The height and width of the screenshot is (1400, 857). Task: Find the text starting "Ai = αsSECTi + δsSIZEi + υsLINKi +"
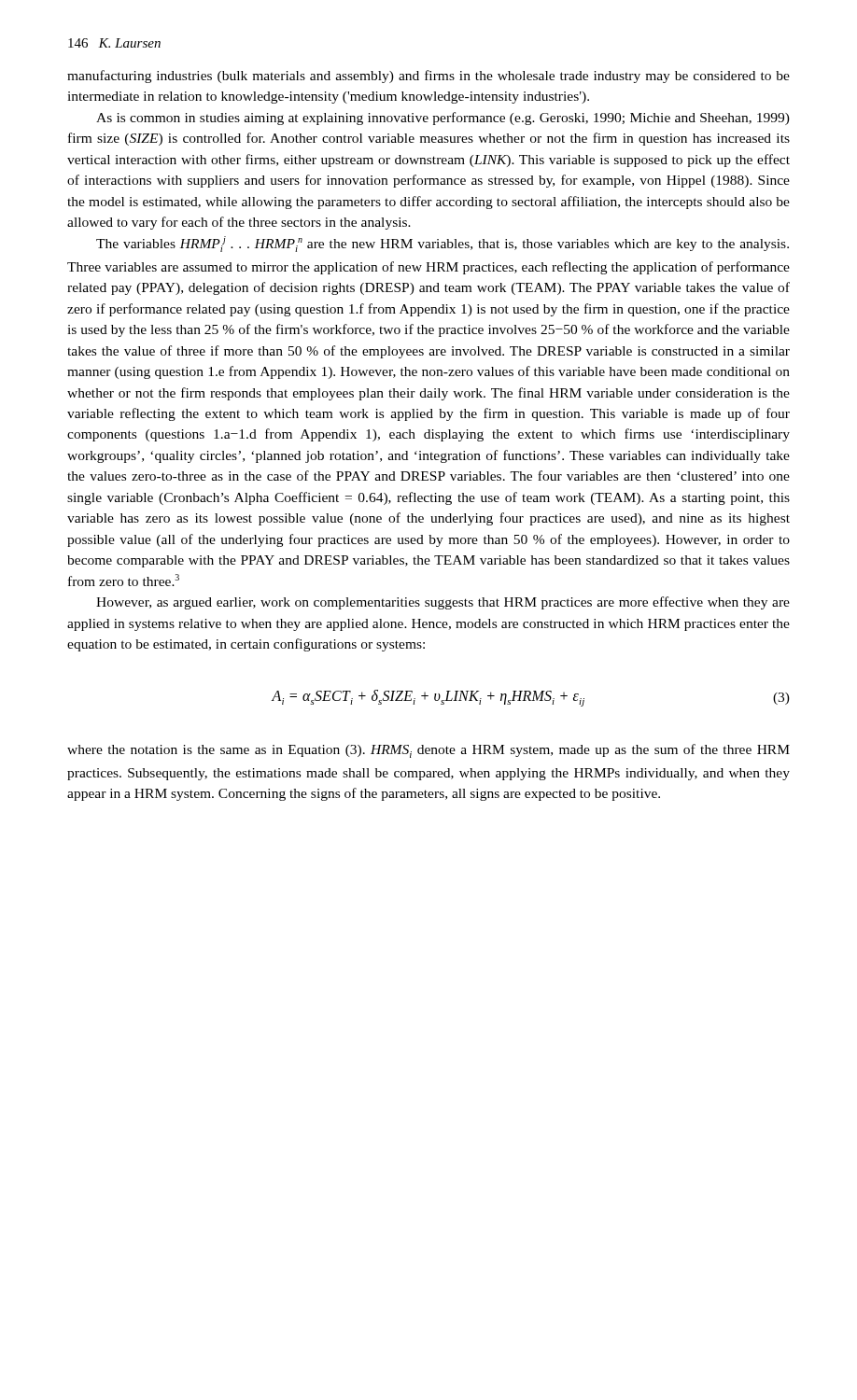pos(531,697)
